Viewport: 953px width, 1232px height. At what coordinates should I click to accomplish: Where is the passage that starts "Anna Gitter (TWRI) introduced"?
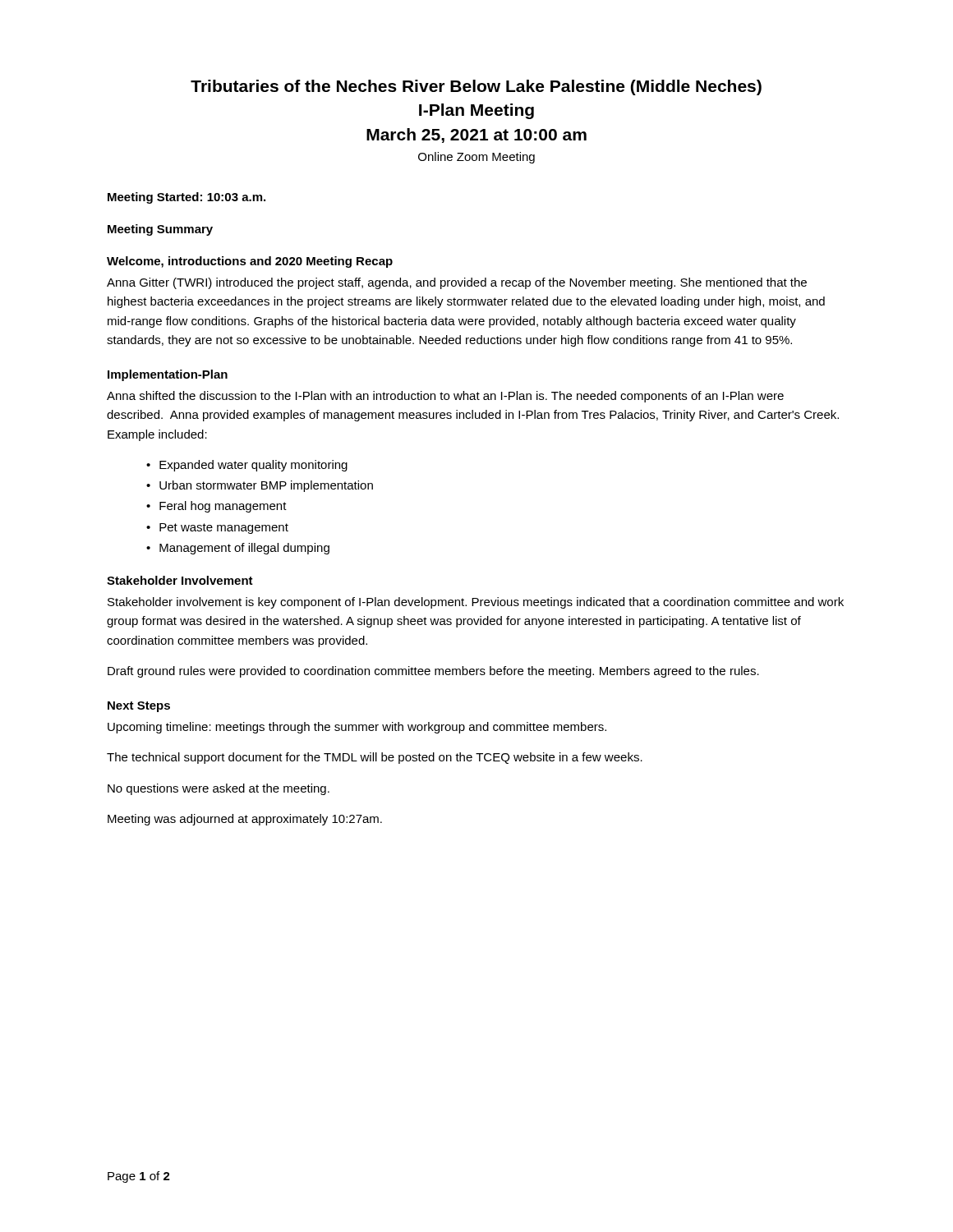(466, 311)
